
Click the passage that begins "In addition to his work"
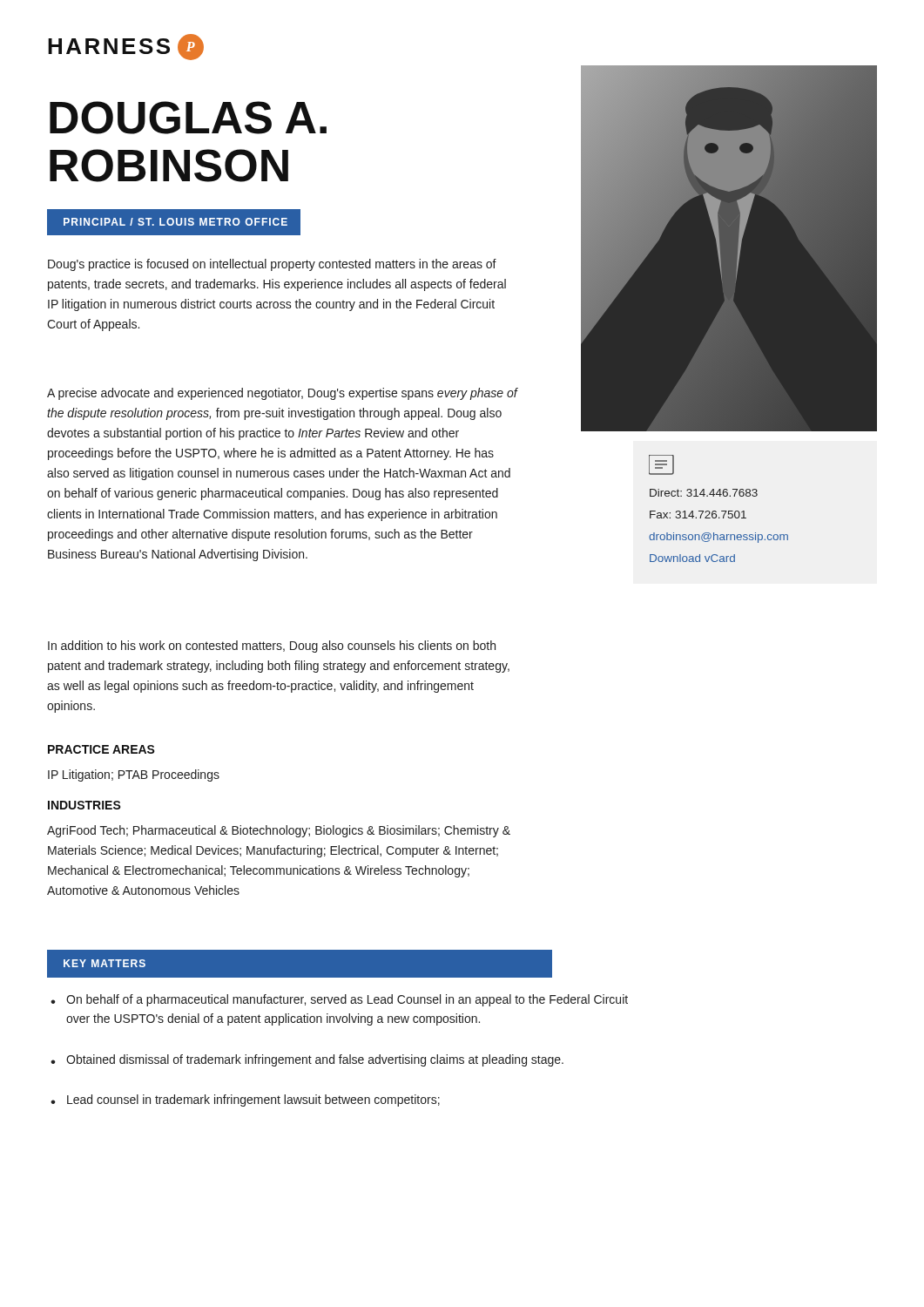279,676
